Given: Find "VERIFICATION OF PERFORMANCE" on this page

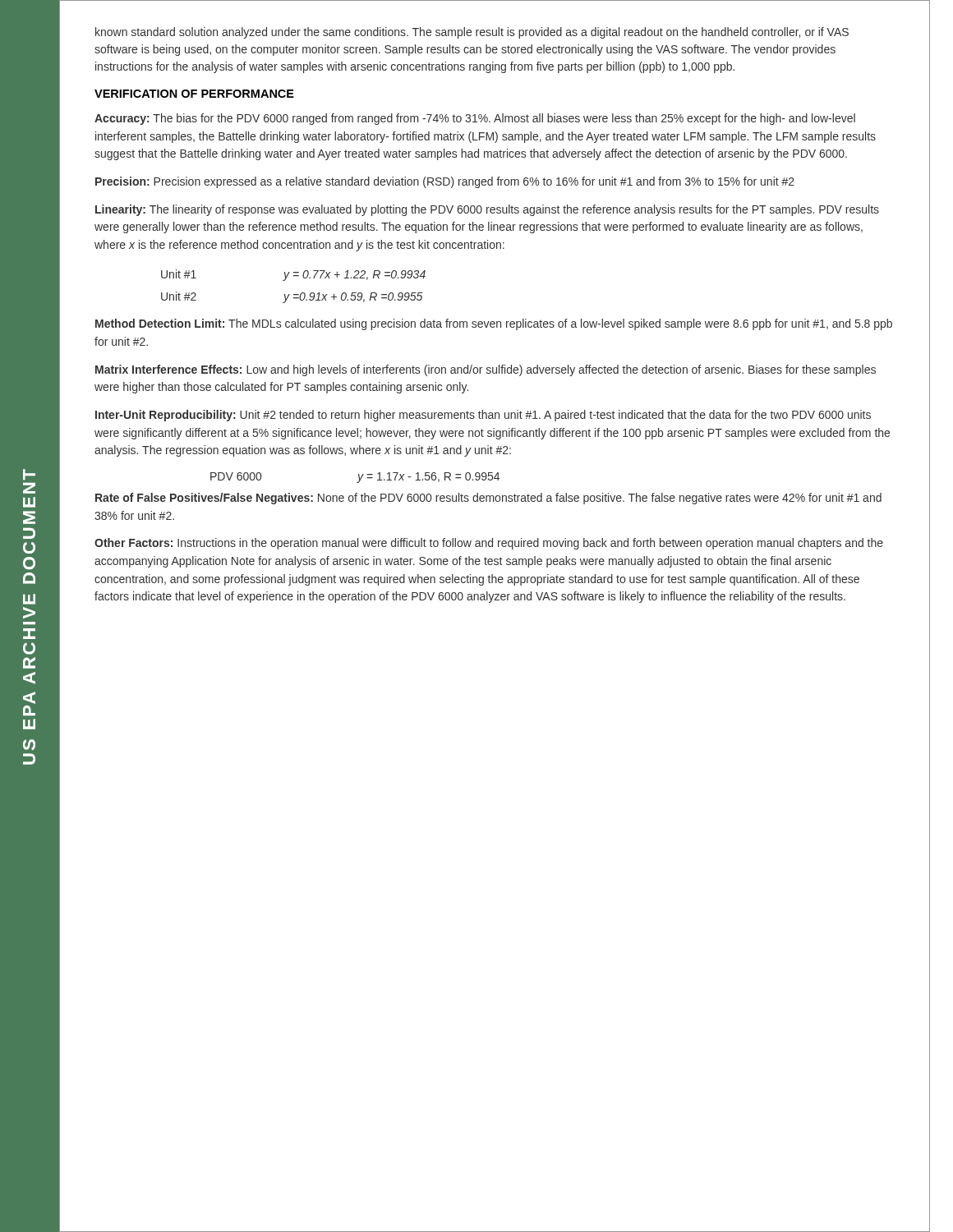Looking at the screenshot, I should point(194,94).
